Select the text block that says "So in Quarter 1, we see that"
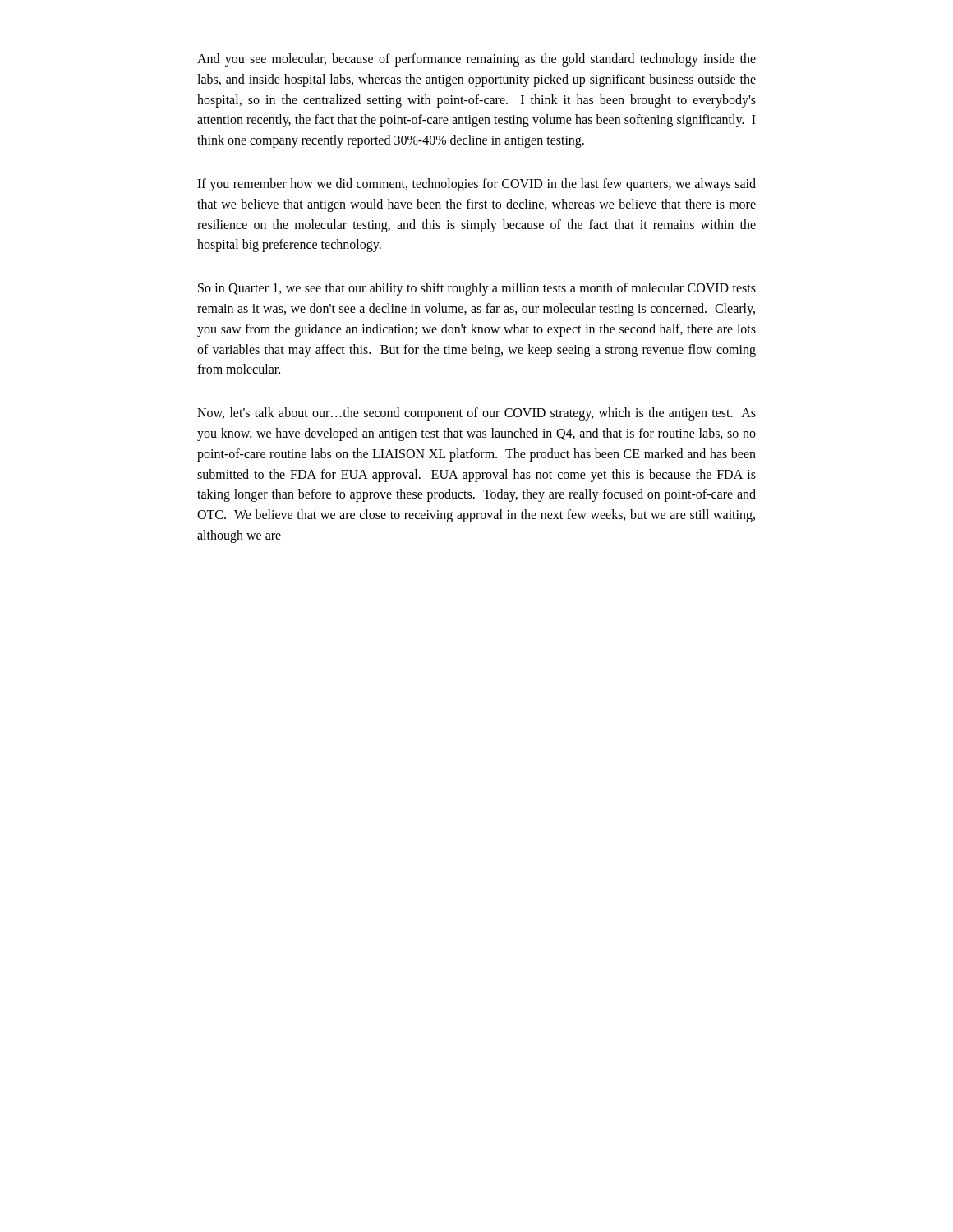 coord(476,329)
